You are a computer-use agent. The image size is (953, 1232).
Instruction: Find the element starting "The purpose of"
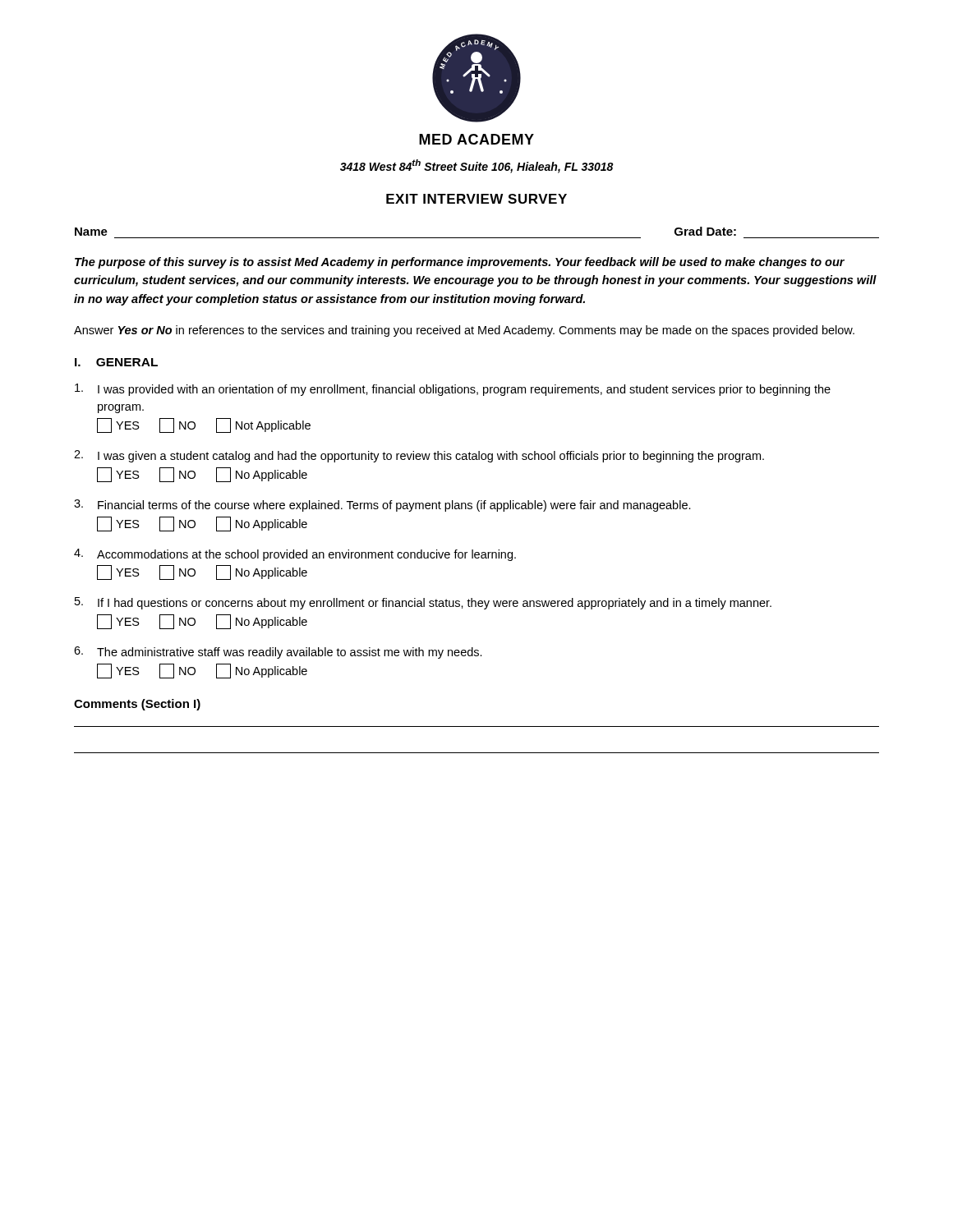pos(475,280)
